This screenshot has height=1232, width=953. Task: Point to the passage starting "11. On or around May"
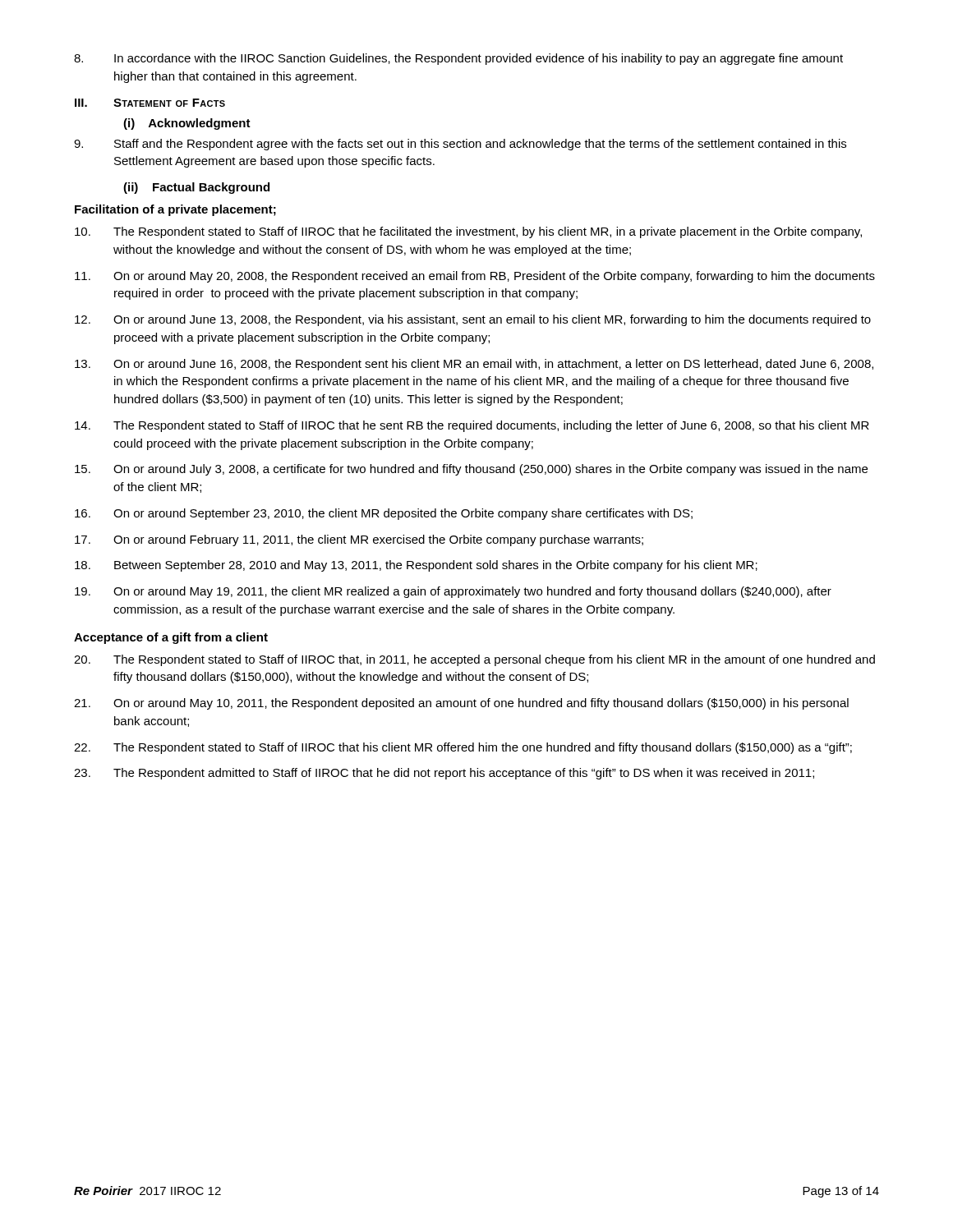(476, 284)
